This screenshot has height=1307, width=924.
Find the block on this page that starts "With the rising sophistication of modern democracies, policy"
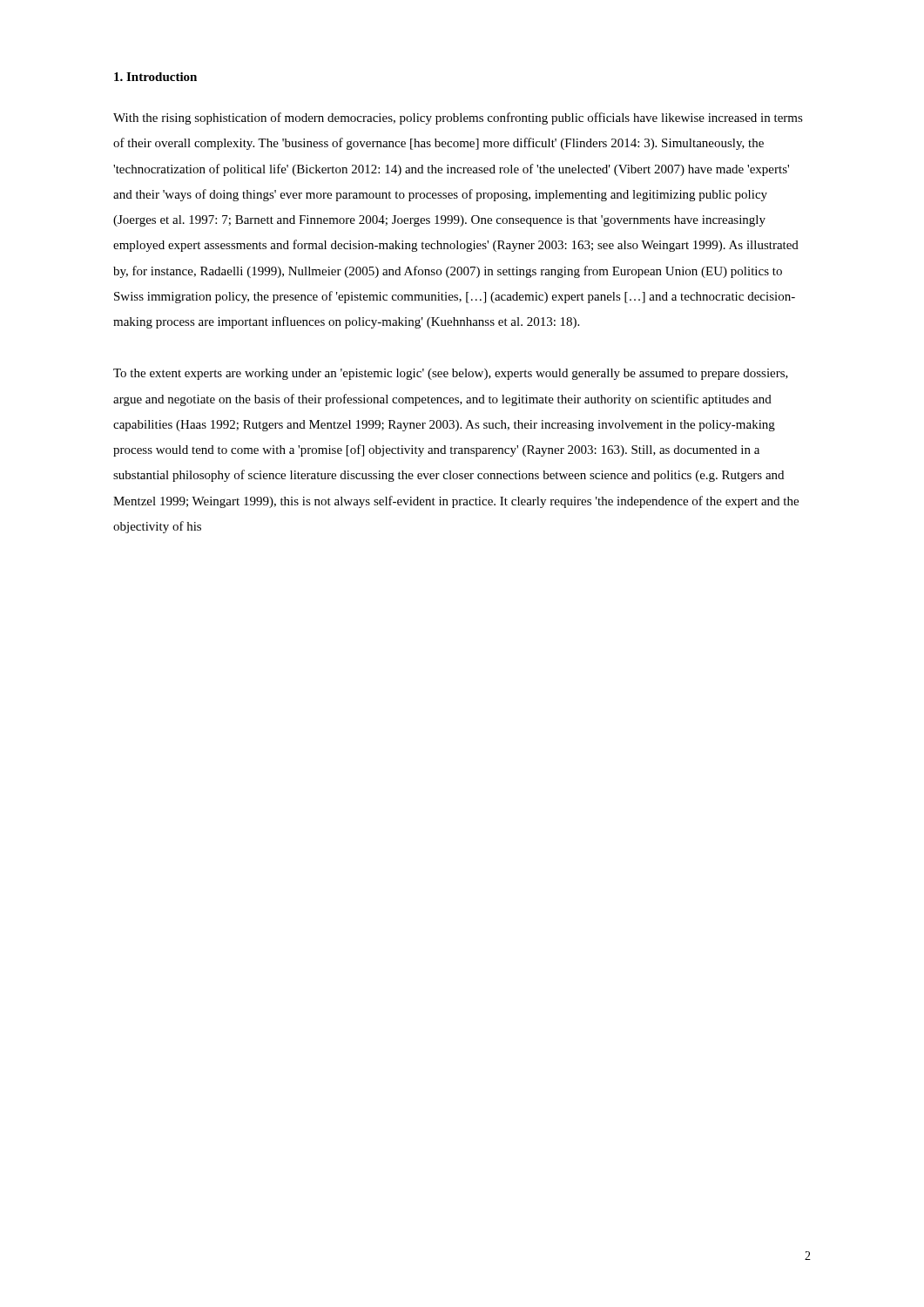point(458,220)
